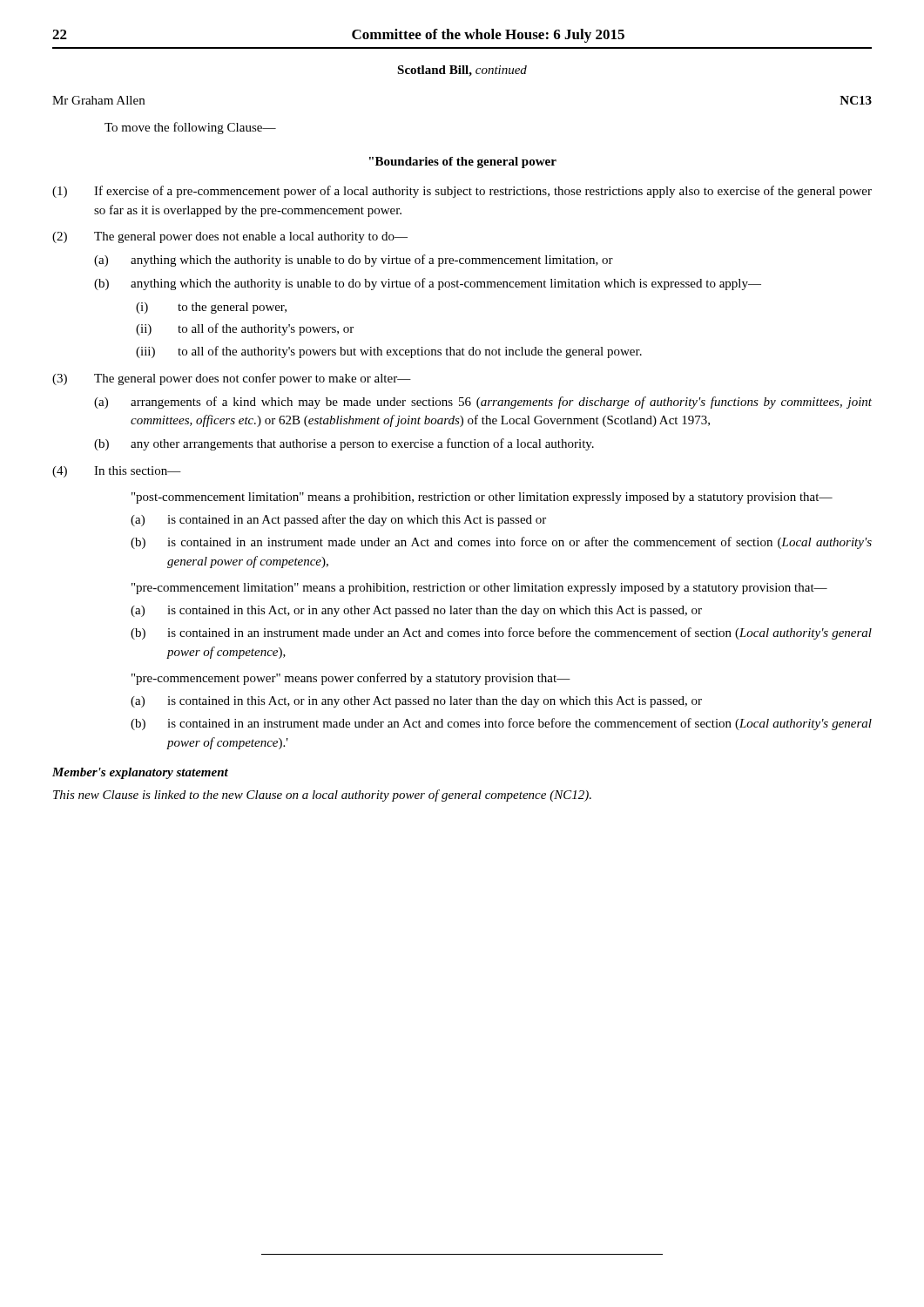Click the passage that begins "(ii) to all"
This screenshot has height=1307, width=924.
coord(245,329)
